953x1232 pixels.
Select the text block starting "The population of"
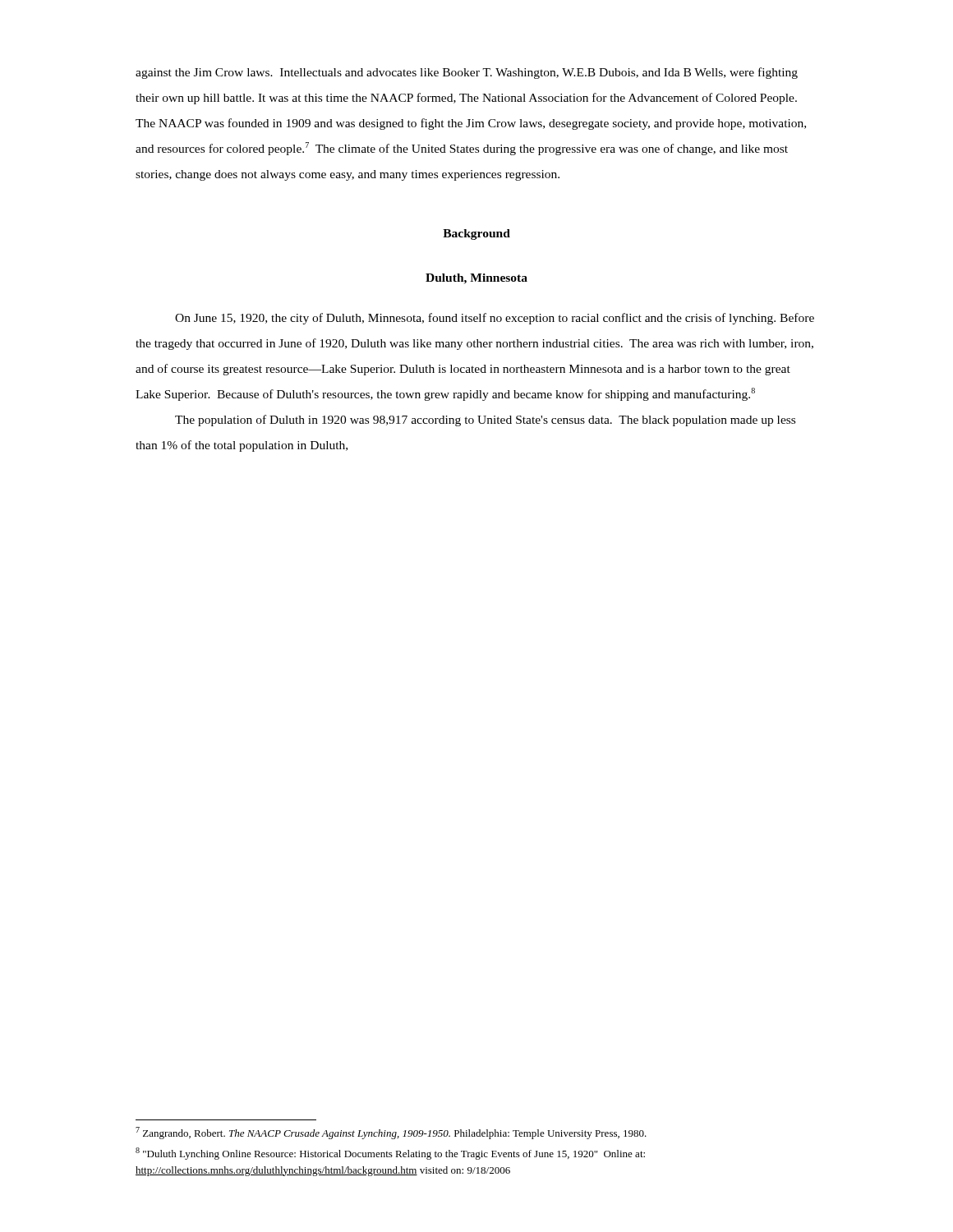pyautogui.click(x=476, y=432)
